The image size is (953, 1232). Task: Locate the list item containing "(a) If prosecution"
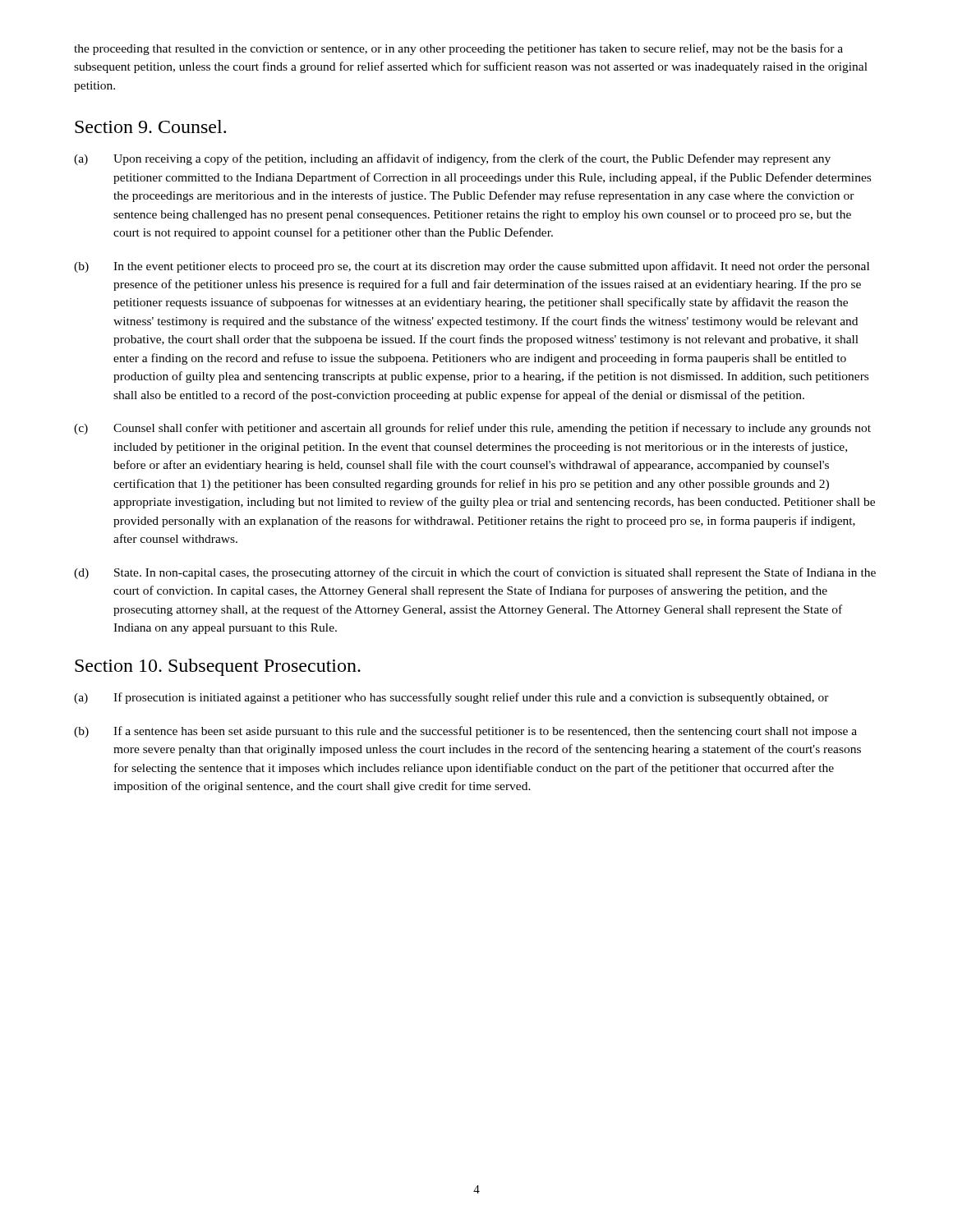476,698
